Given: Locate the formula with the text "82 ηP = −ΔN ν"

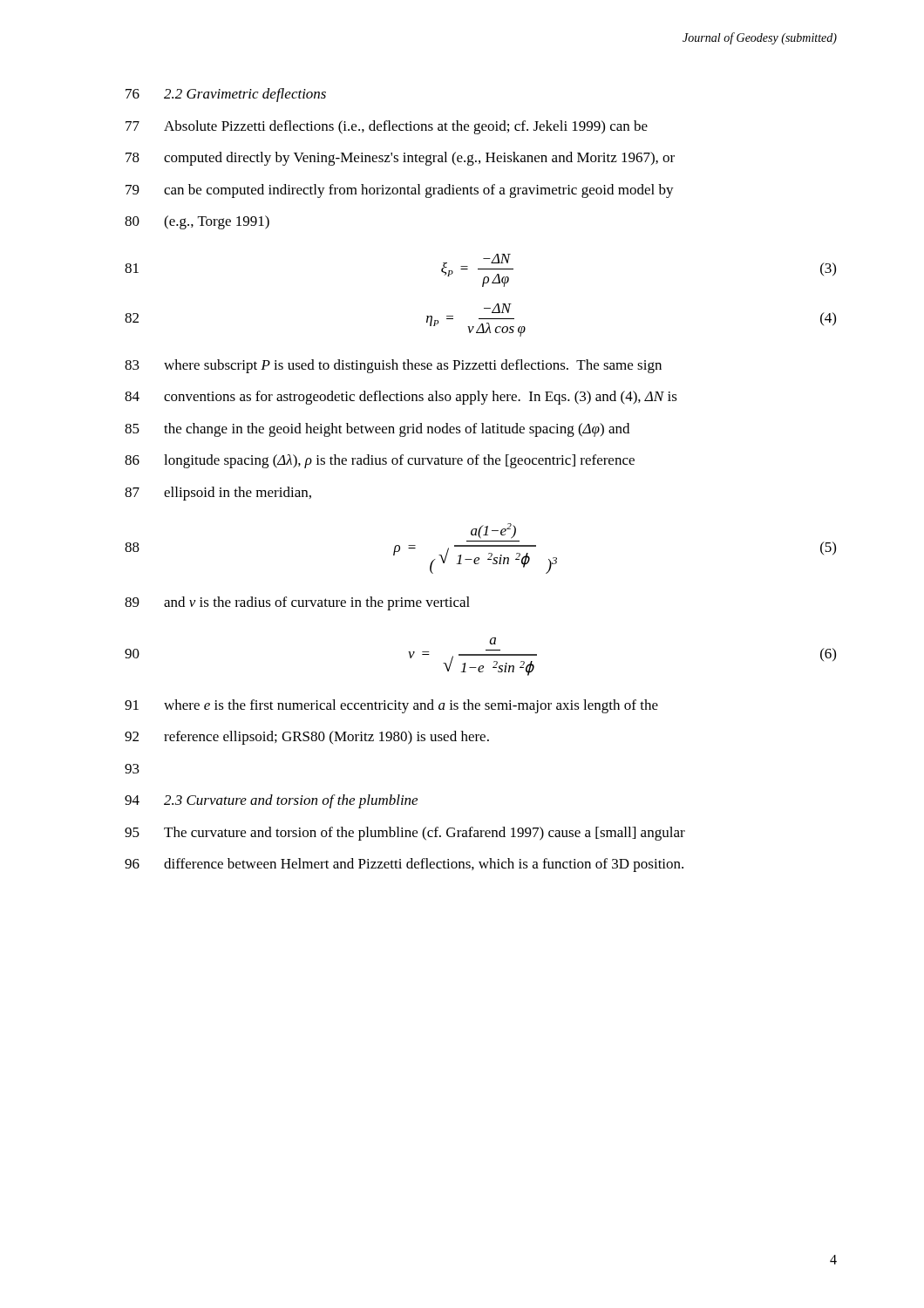Looking at the screenshot, I should [x=462, y=318].
